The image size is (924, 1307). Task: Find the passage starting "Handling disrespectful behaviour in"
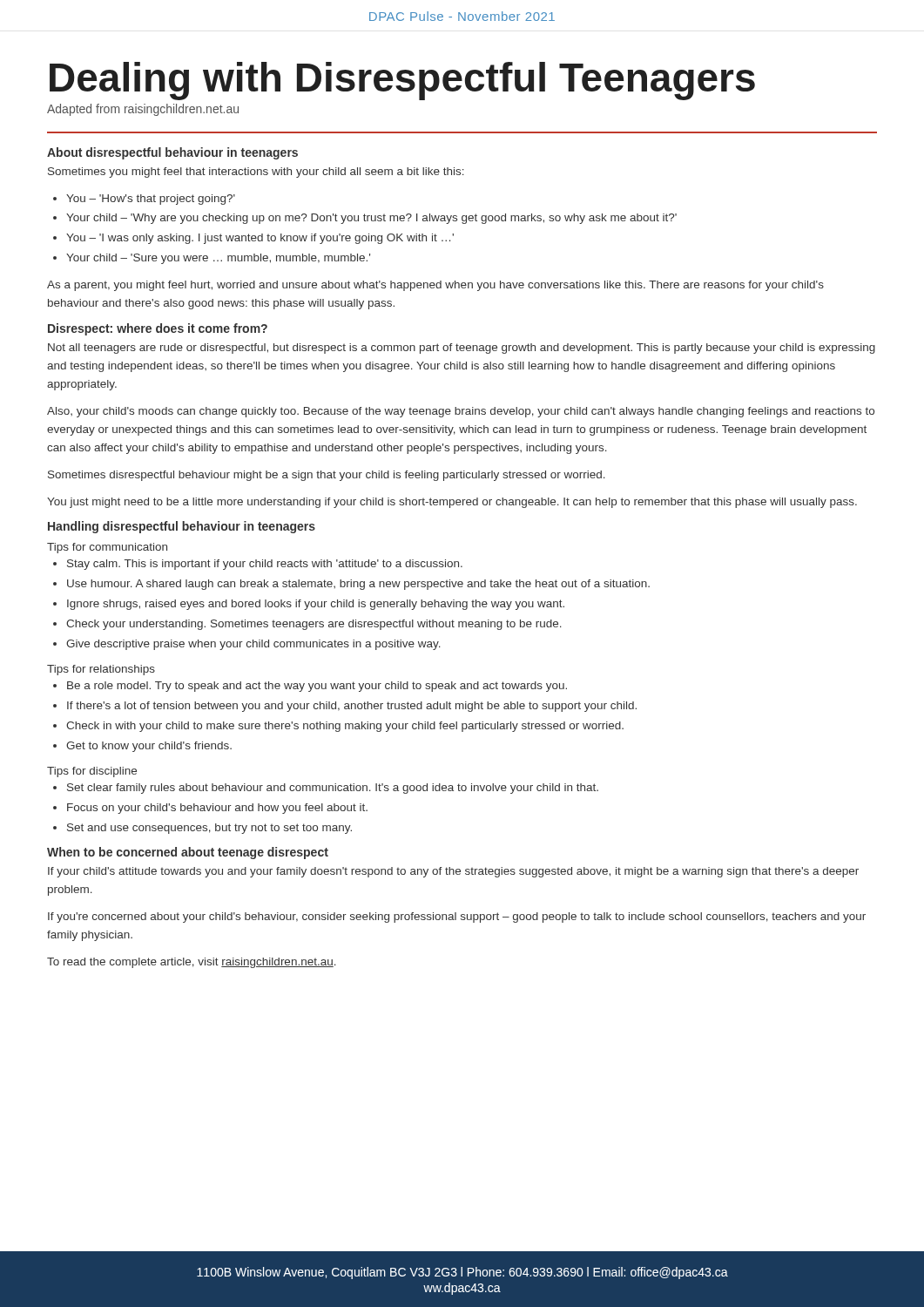(181, 527)
